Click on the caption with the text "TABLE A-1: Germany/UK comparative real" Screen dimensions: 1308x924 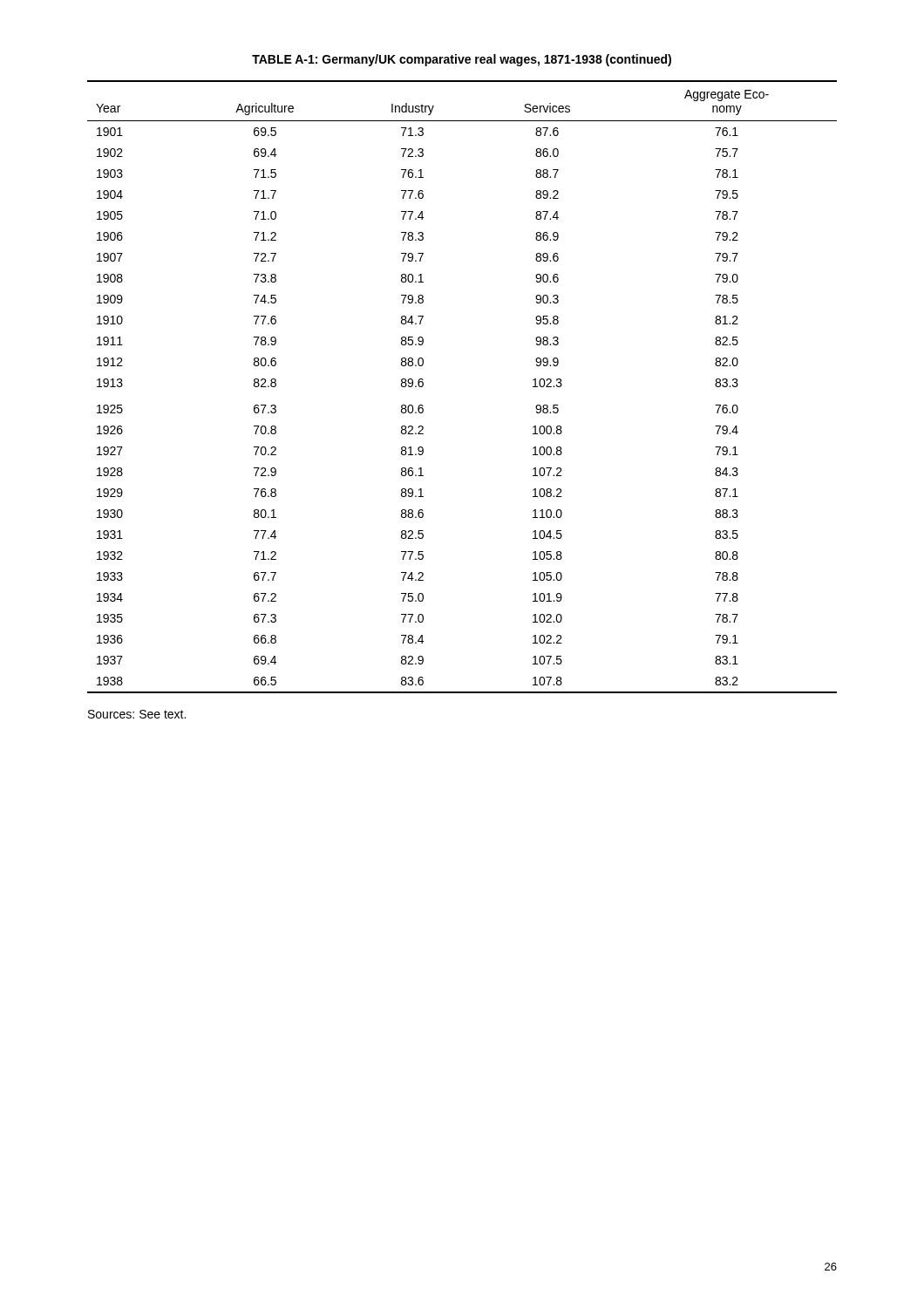click(x=462, y=59)
